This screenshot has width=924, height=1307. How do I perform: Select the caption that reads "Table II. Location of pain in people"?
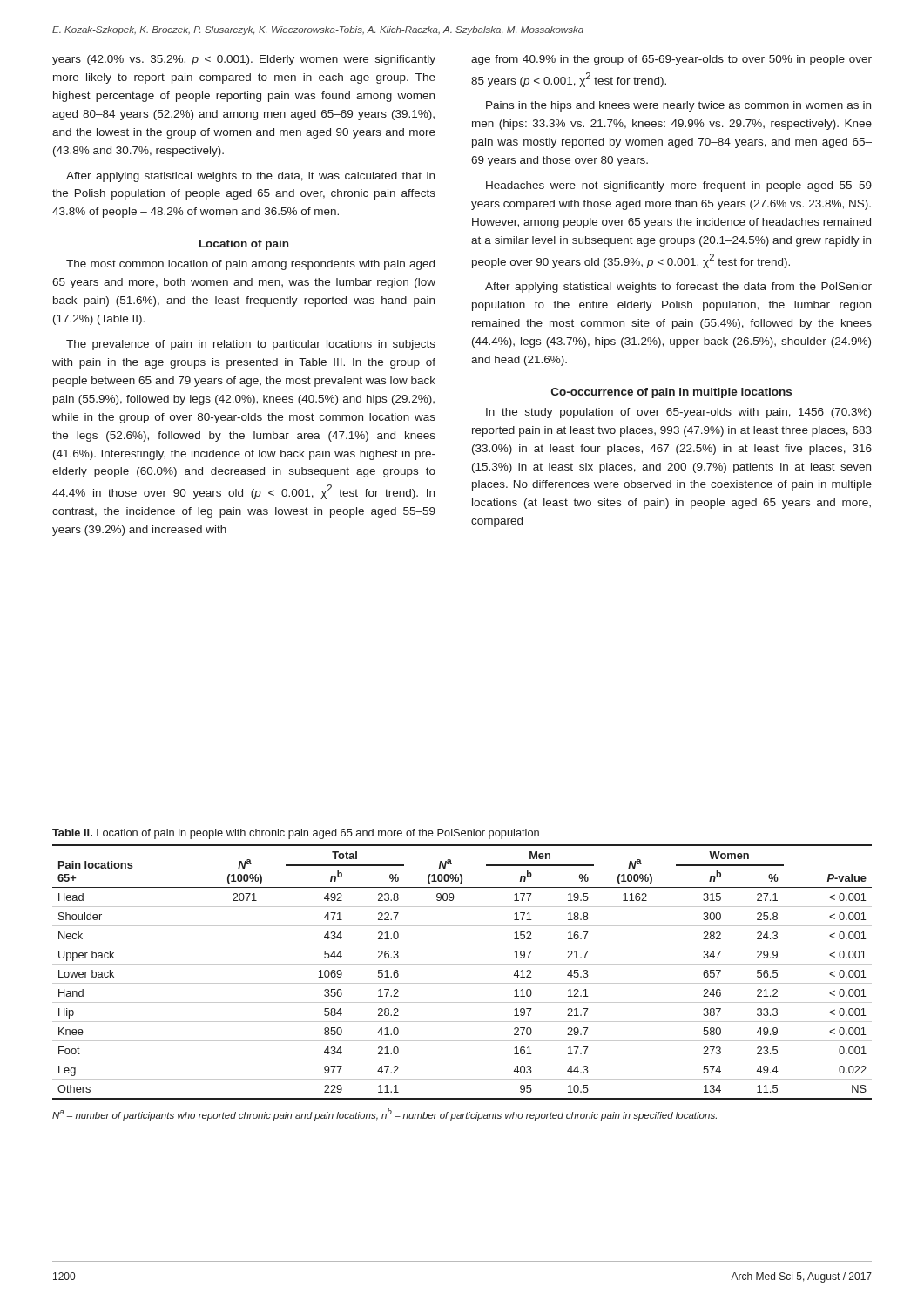click(296, 833)
